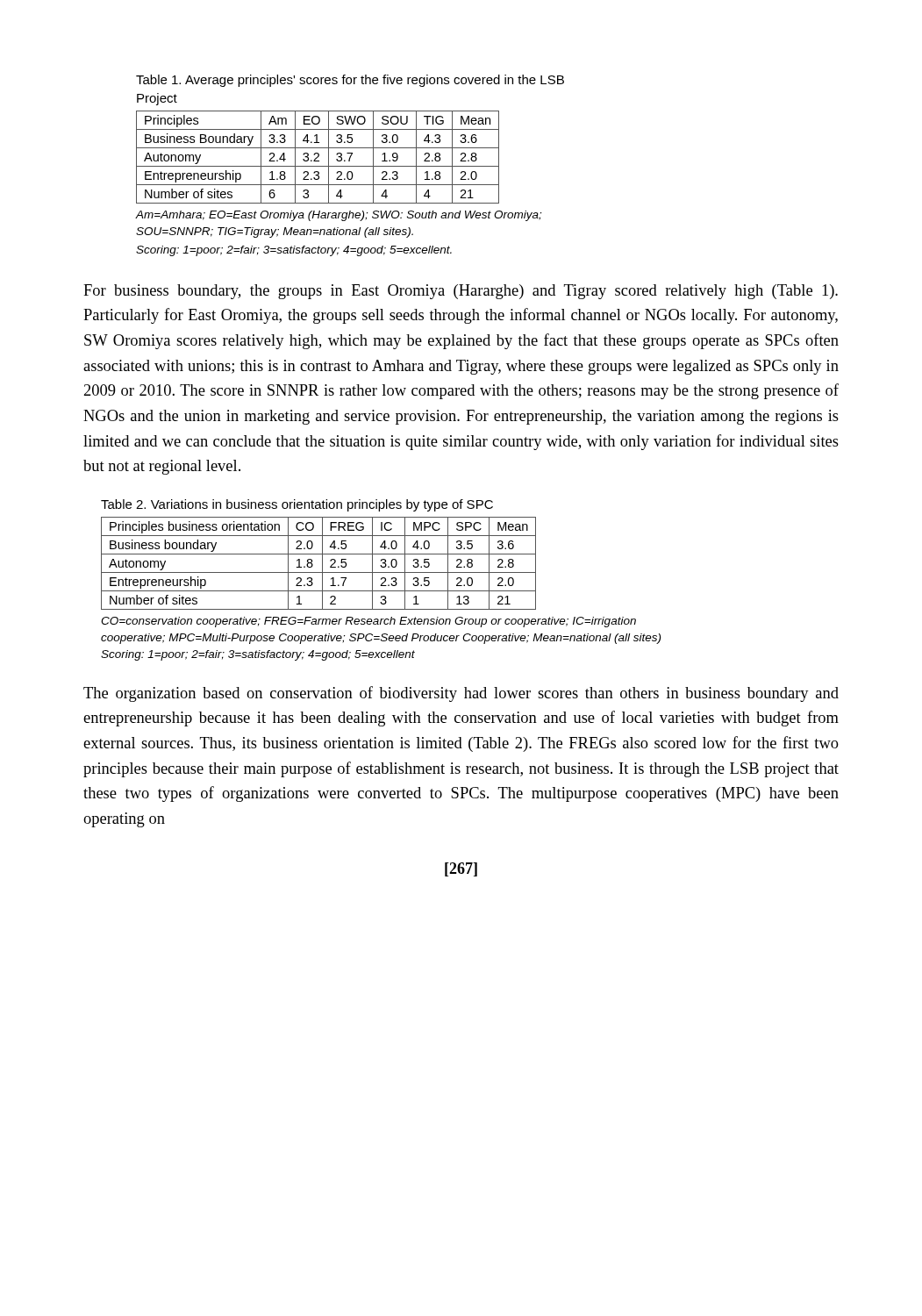This screenshot has height=1316, width=922.
Task: Locate the passage starting "The organization based on conservation"
Action: (461, 756)
